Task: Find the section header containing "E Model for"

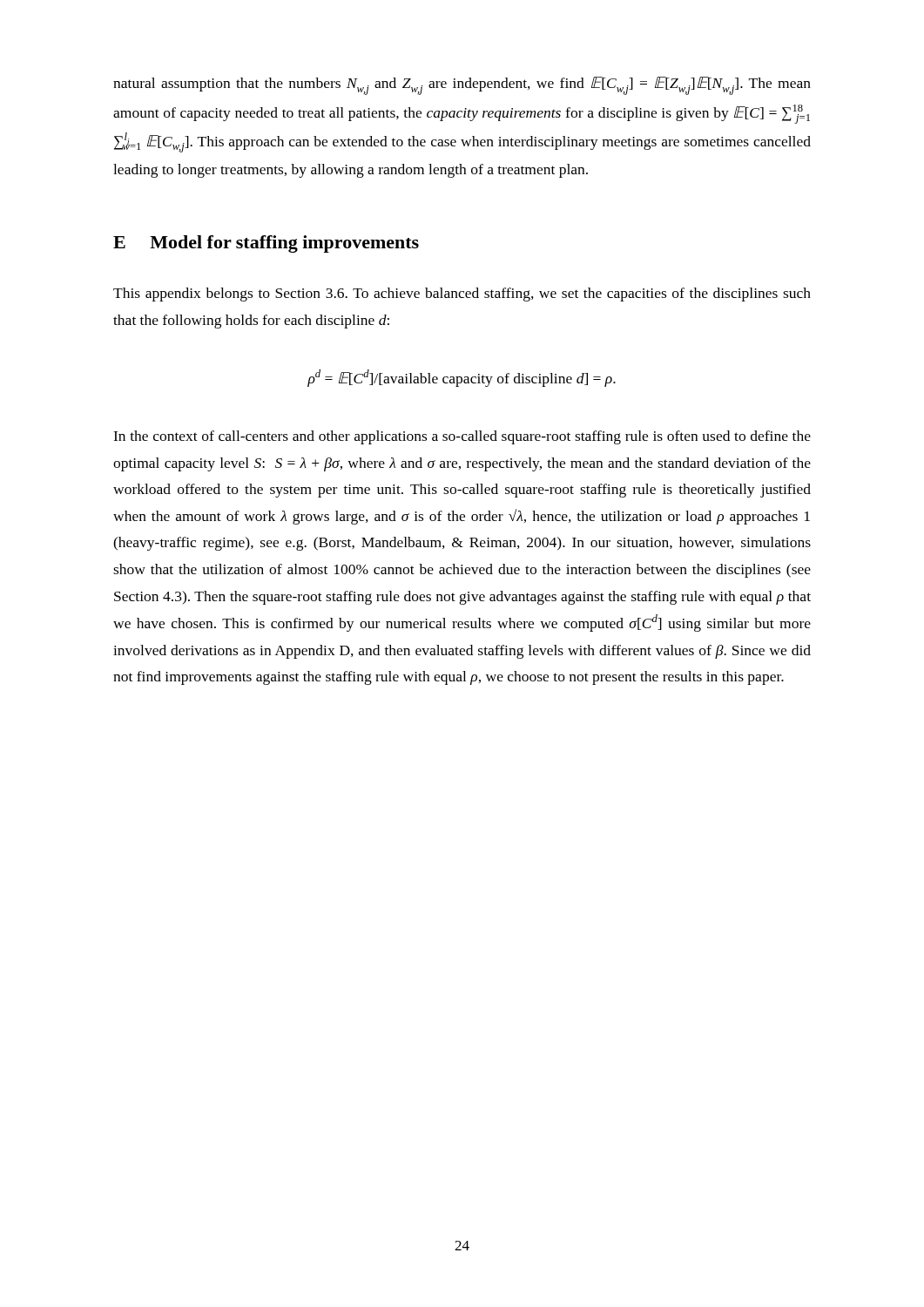Action: (x=266, y=242)
